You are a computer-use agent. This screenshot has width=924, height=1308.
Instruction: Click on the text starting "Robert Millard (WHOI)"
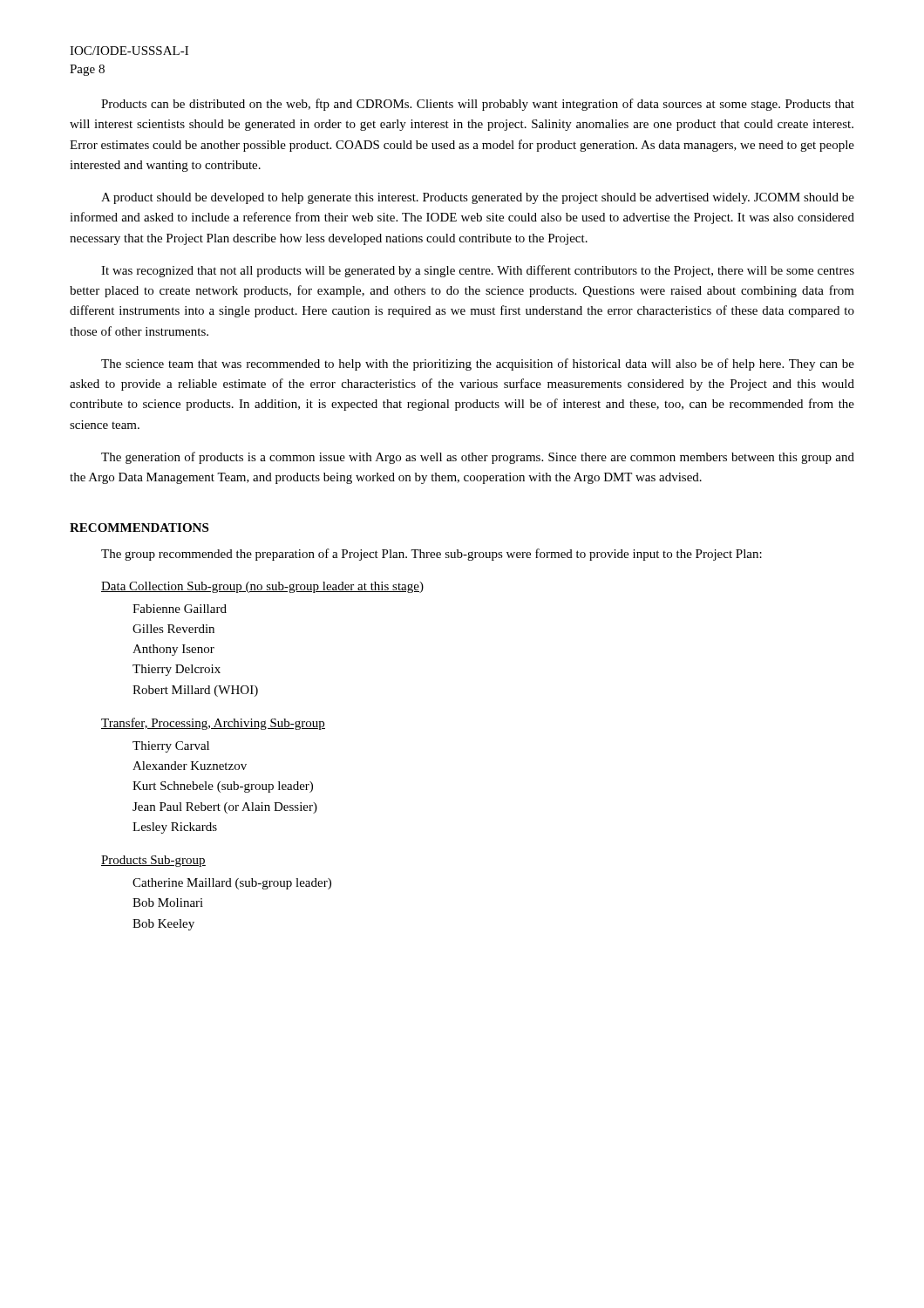pyautogui.click(x=195, y=689)
